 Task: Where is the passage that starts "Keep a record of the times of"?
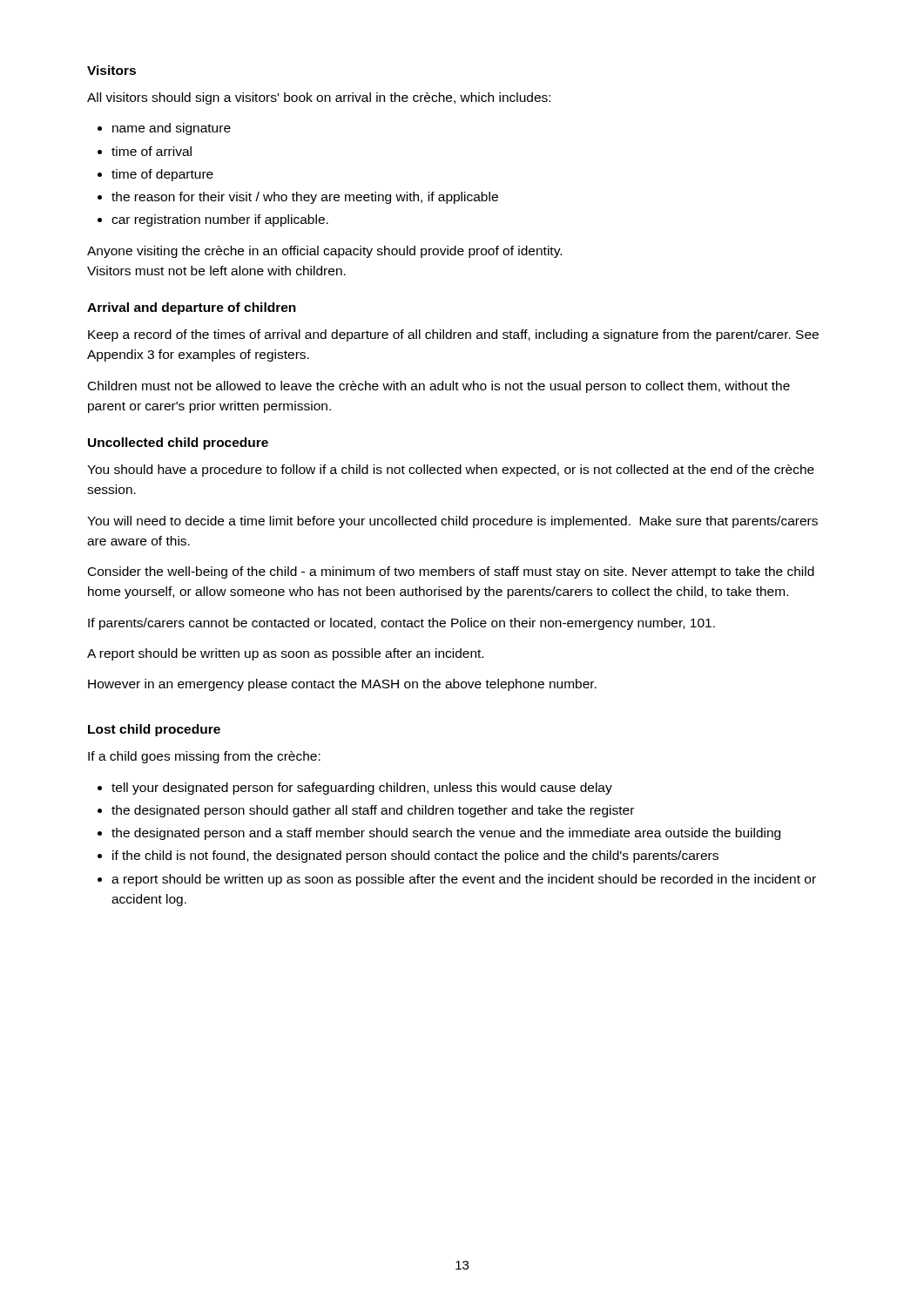point(453,344)
